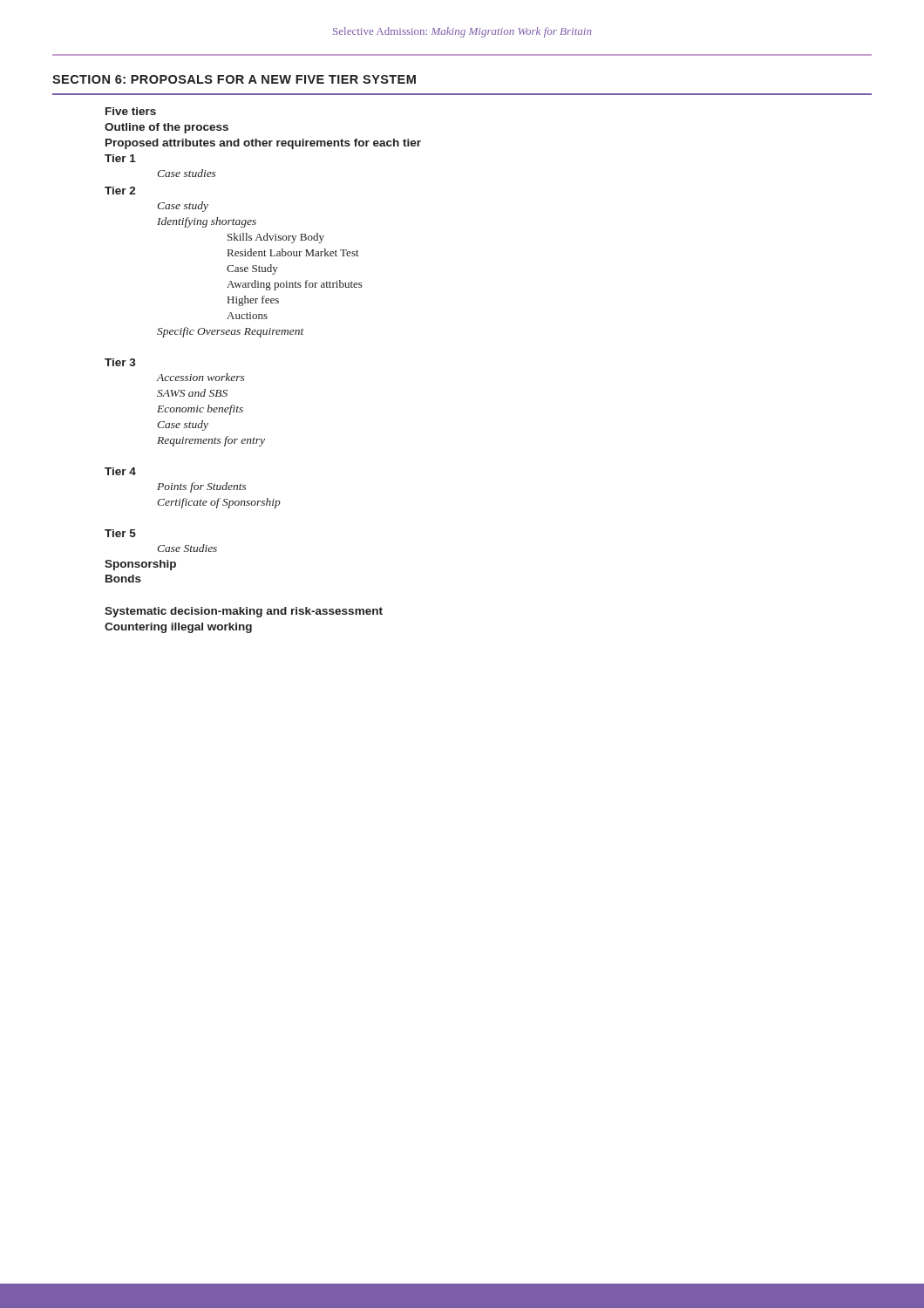Viewport: 924px width, 1308px height.
Task: Click on the passage starting "Certificate of Sponsorship"
Action: 219,502
